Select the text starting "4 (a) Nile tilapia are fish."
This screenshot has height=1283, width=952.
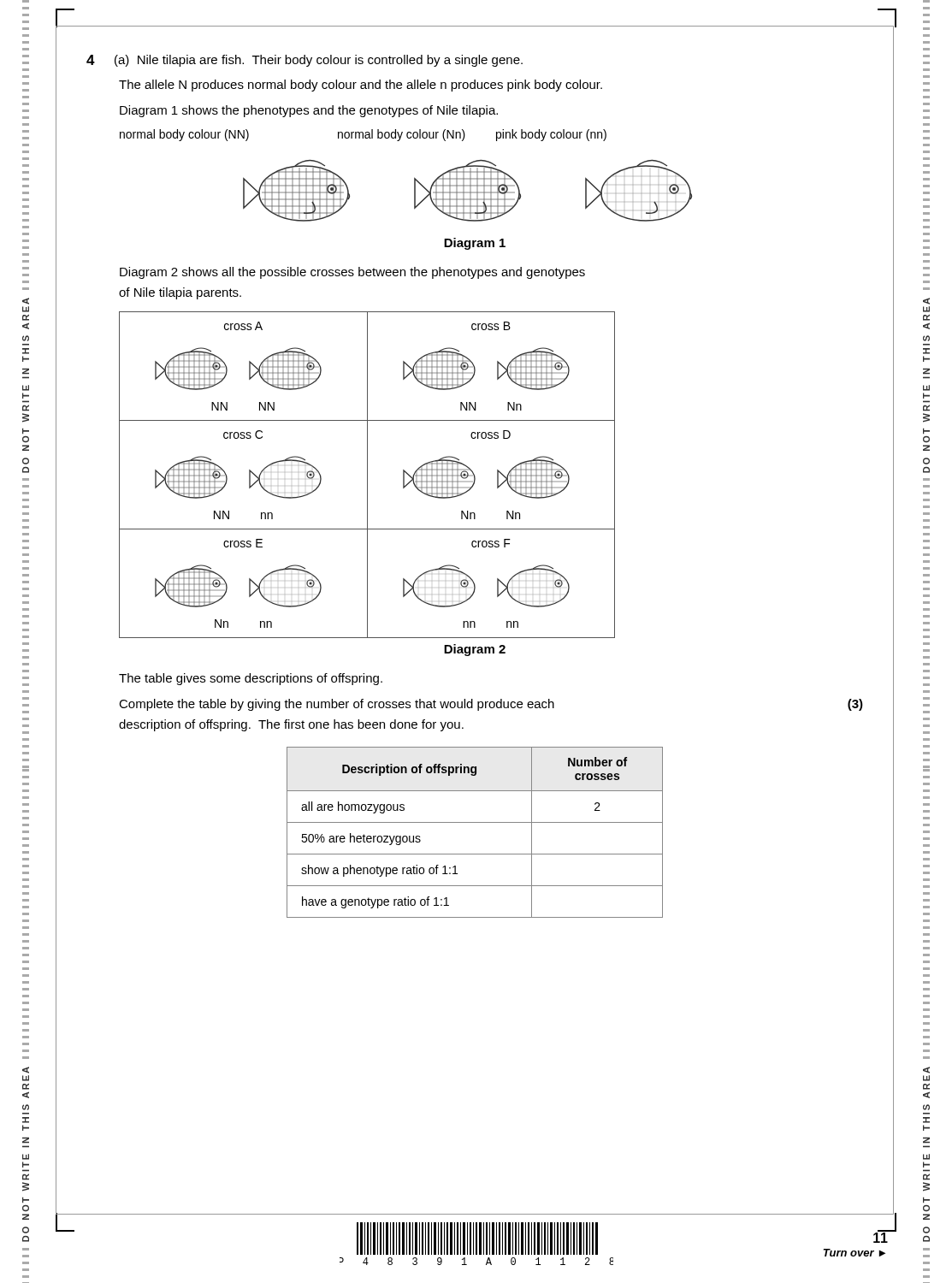[305, 61]
